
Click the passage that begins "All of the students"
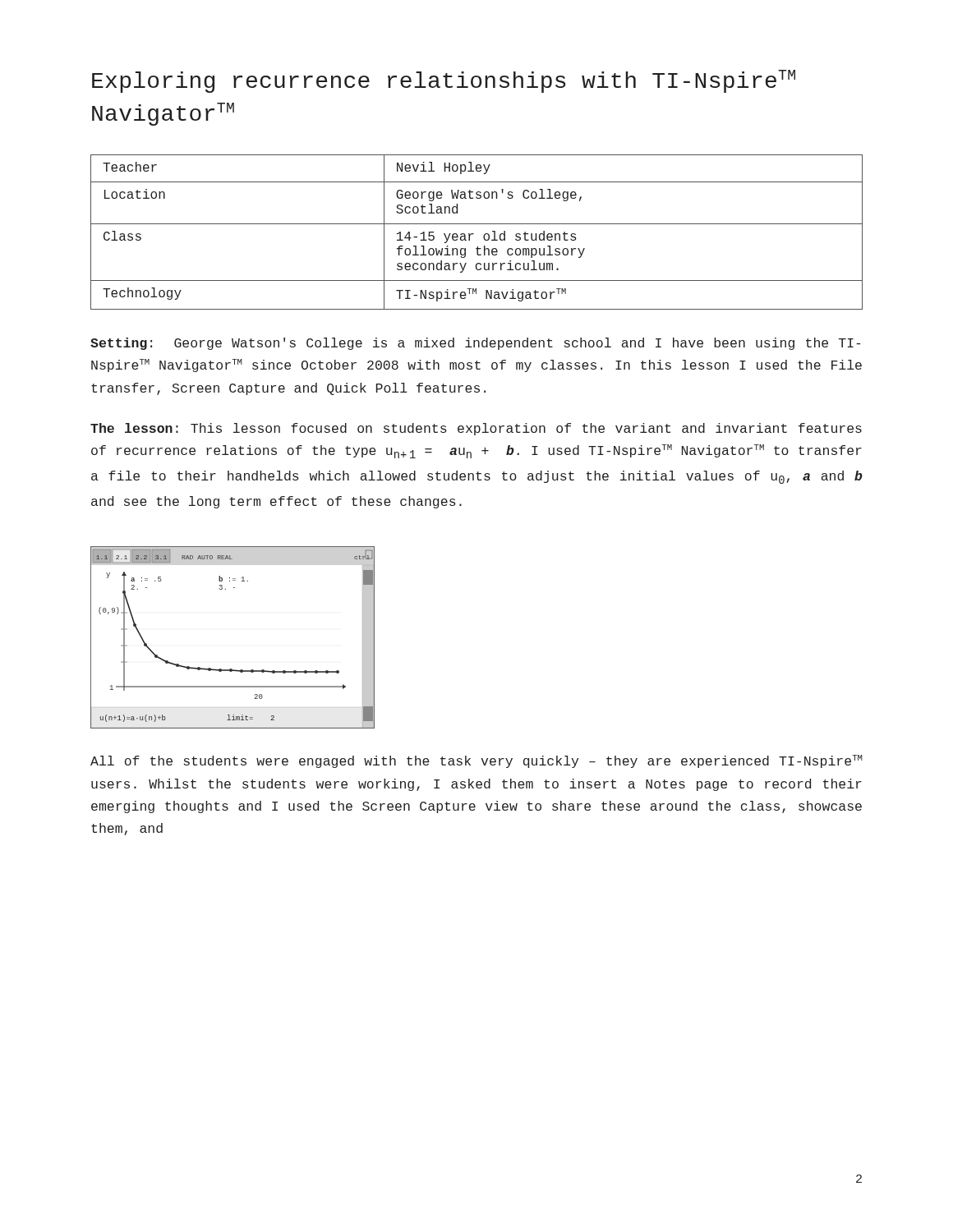click(x=476, y=795)
